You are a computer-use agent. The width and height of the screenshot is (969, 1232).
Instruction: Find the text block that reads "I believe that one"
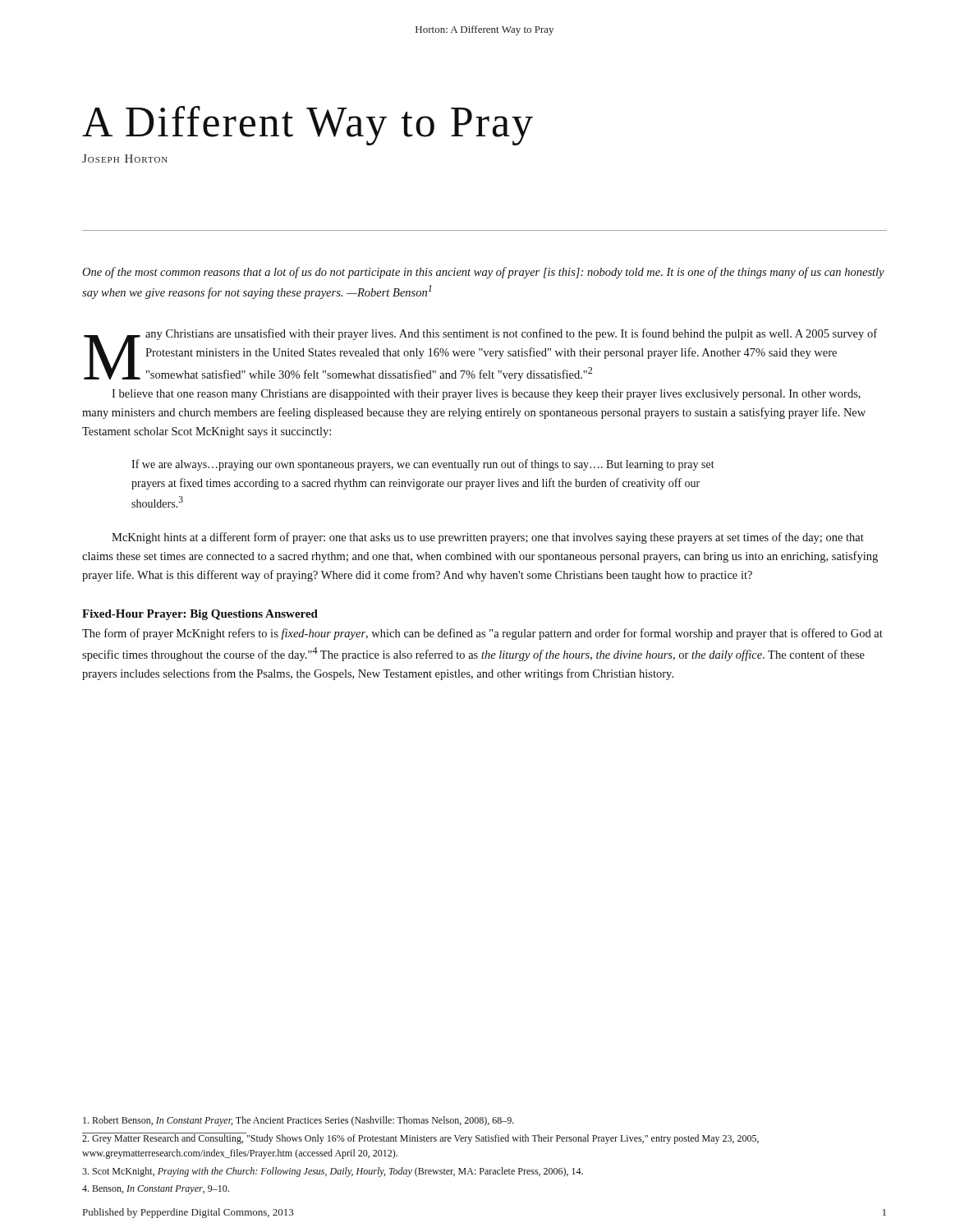click(484, 413)
